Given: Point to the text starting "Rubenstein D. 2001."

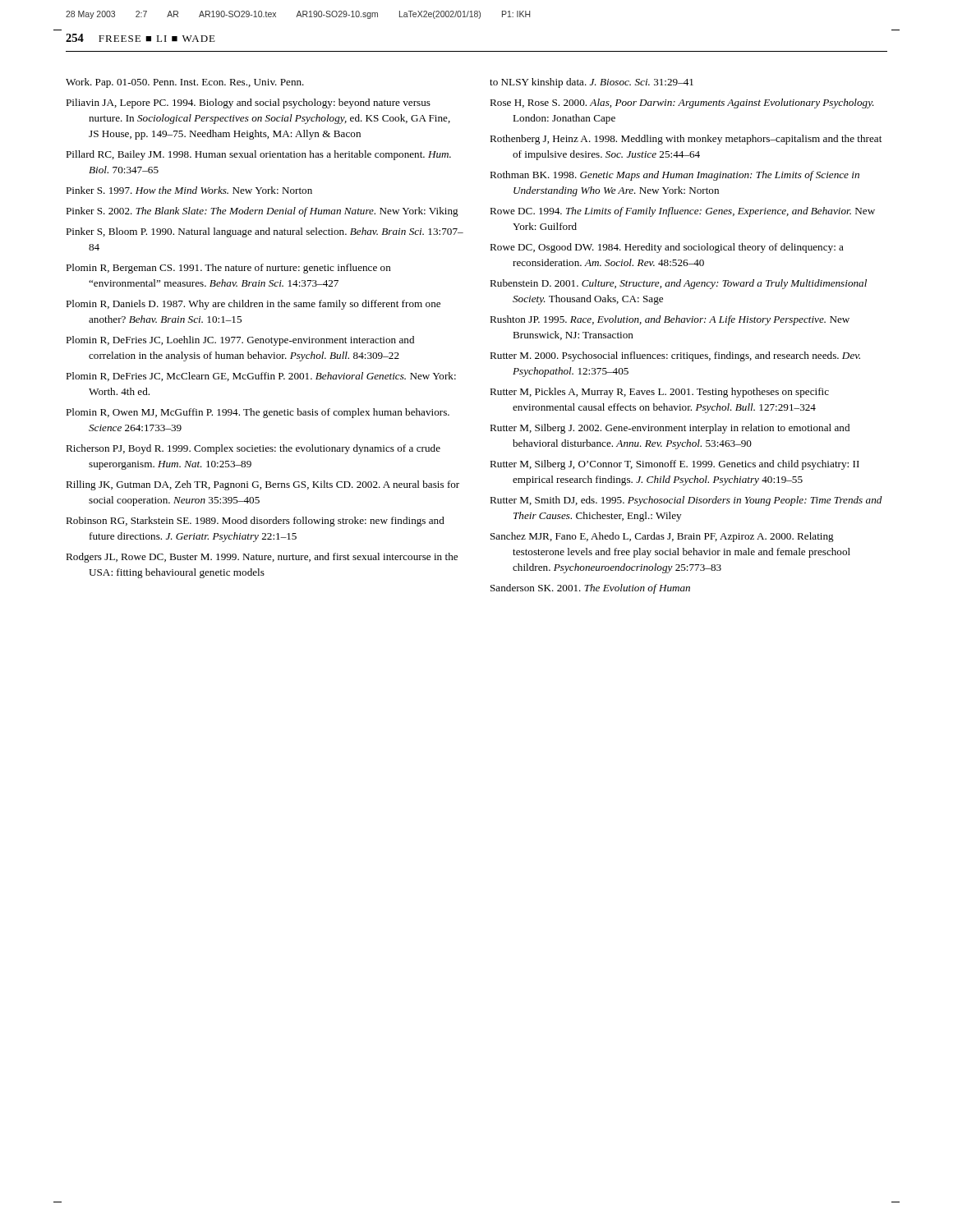Looking at the screenshot, I should point(678,291).
